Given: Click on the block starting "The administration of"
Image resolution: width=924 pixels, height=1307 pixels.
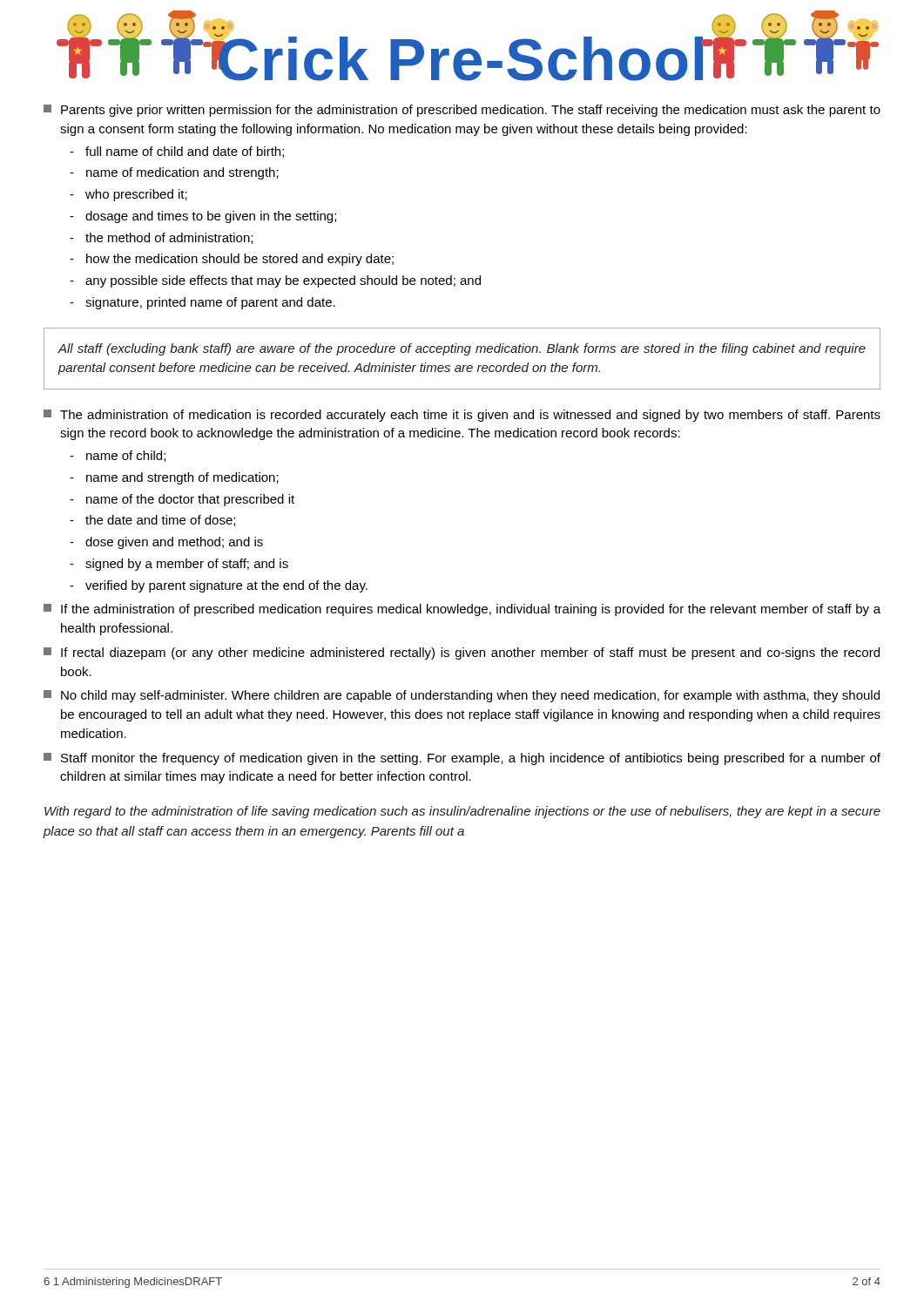Looking at the screenshot, I should pos(462,424).
